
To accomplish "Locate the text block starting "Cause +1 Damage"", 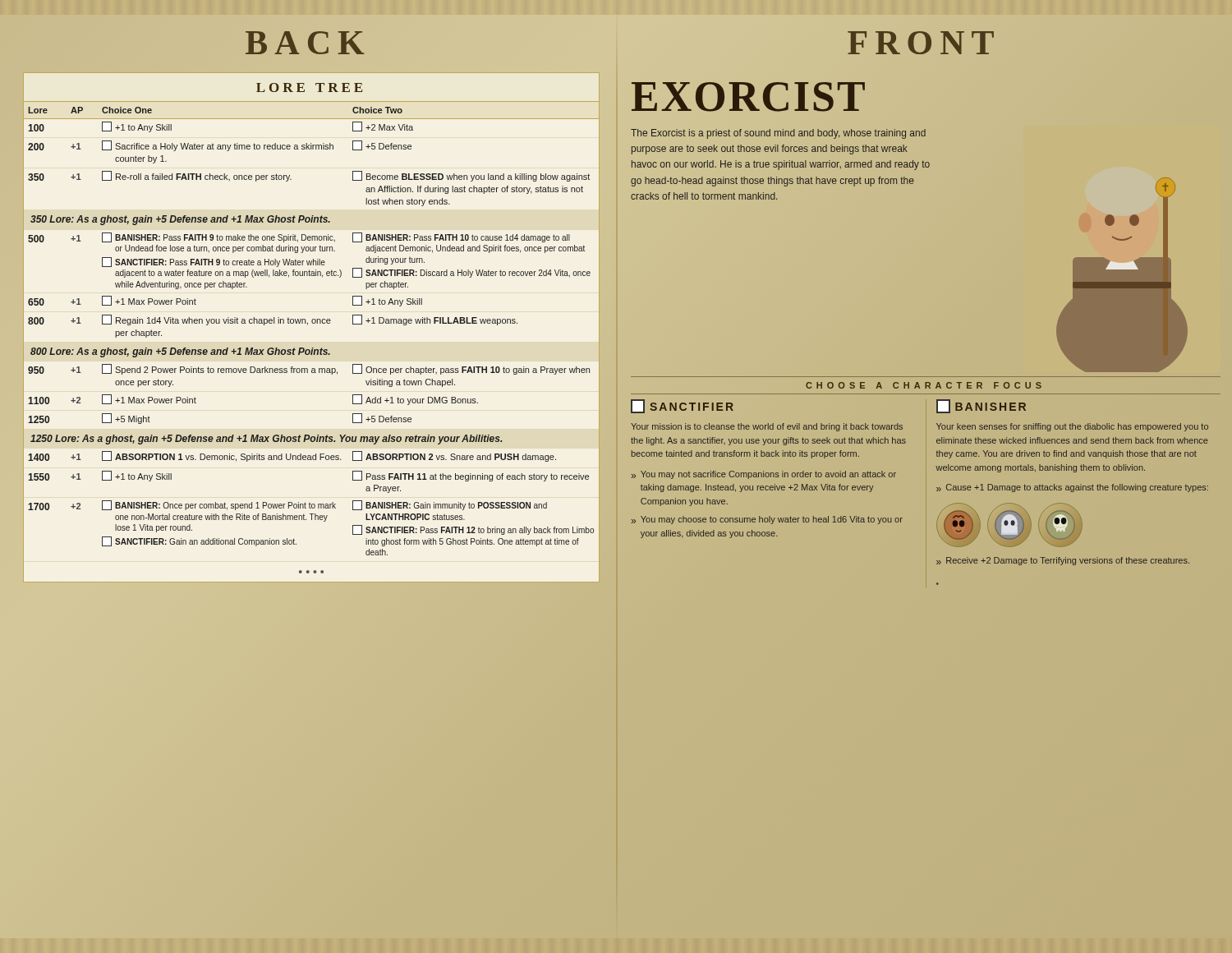I will coord(1077,487).
